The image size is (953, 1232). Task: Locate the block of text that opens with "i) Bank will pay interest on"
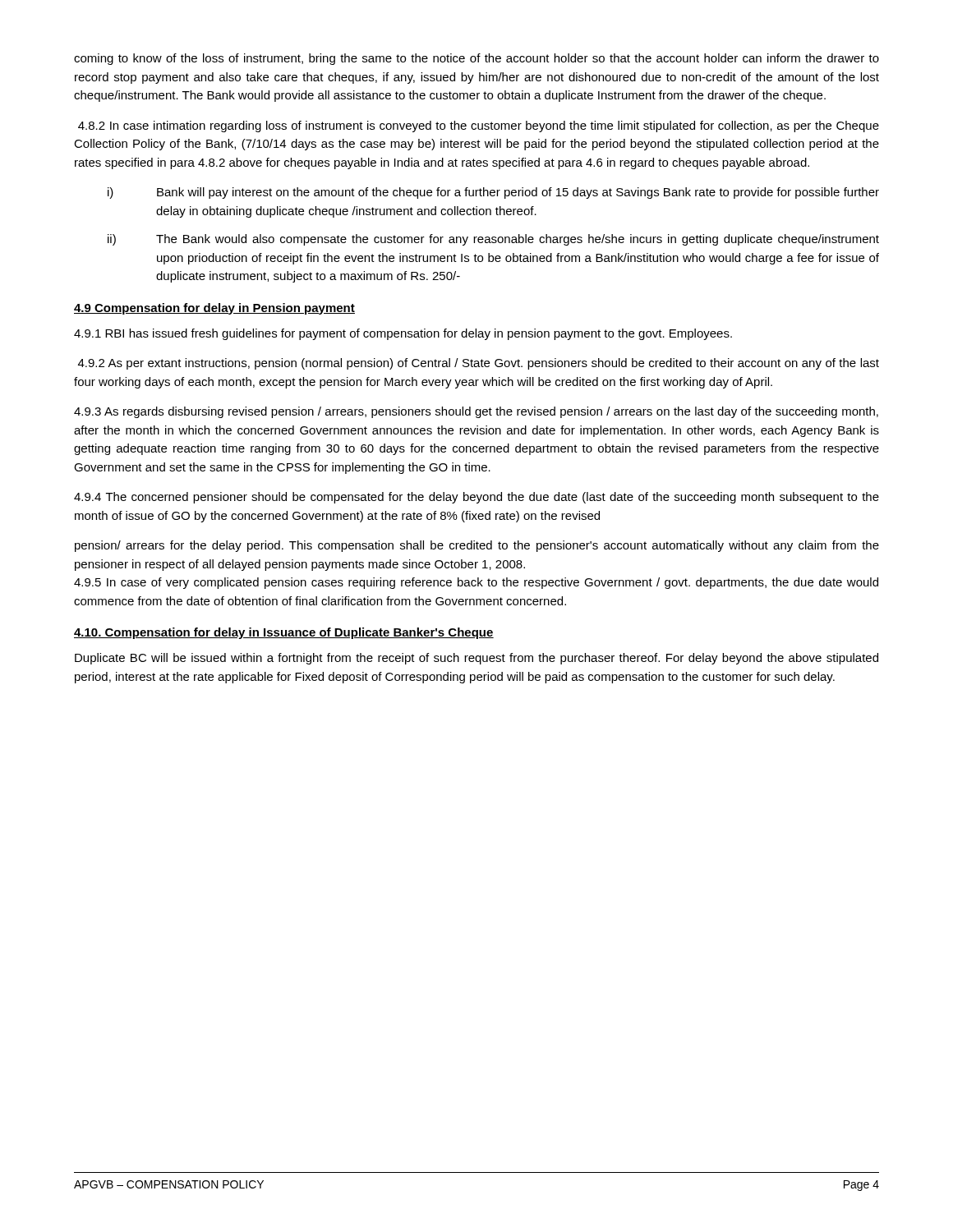pyautogui.click(x=476, y=202)
